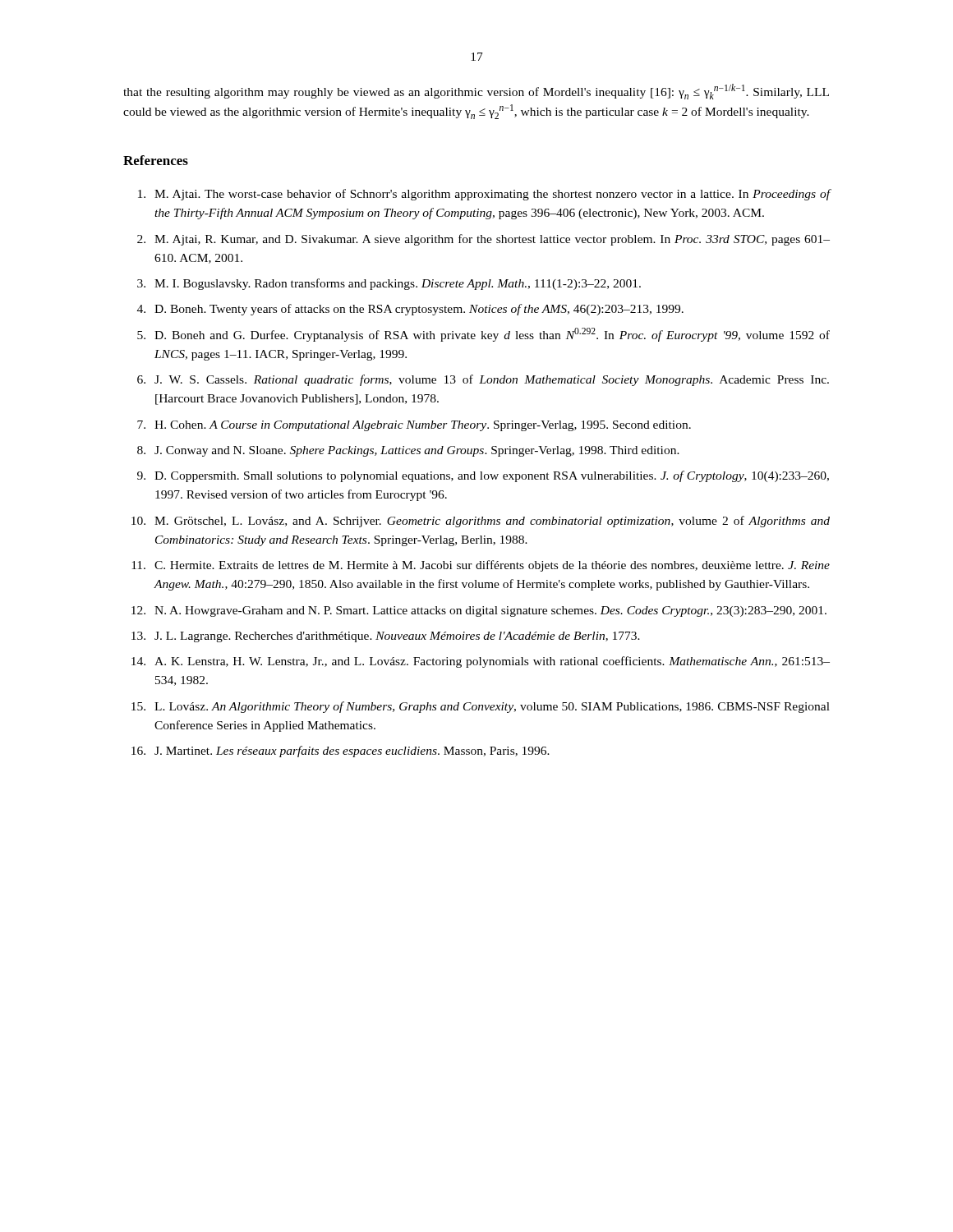Where is the passage that starts "14. A. K. Lenstra, H."?
This screenshot has height=1232, width=953.
476,670
